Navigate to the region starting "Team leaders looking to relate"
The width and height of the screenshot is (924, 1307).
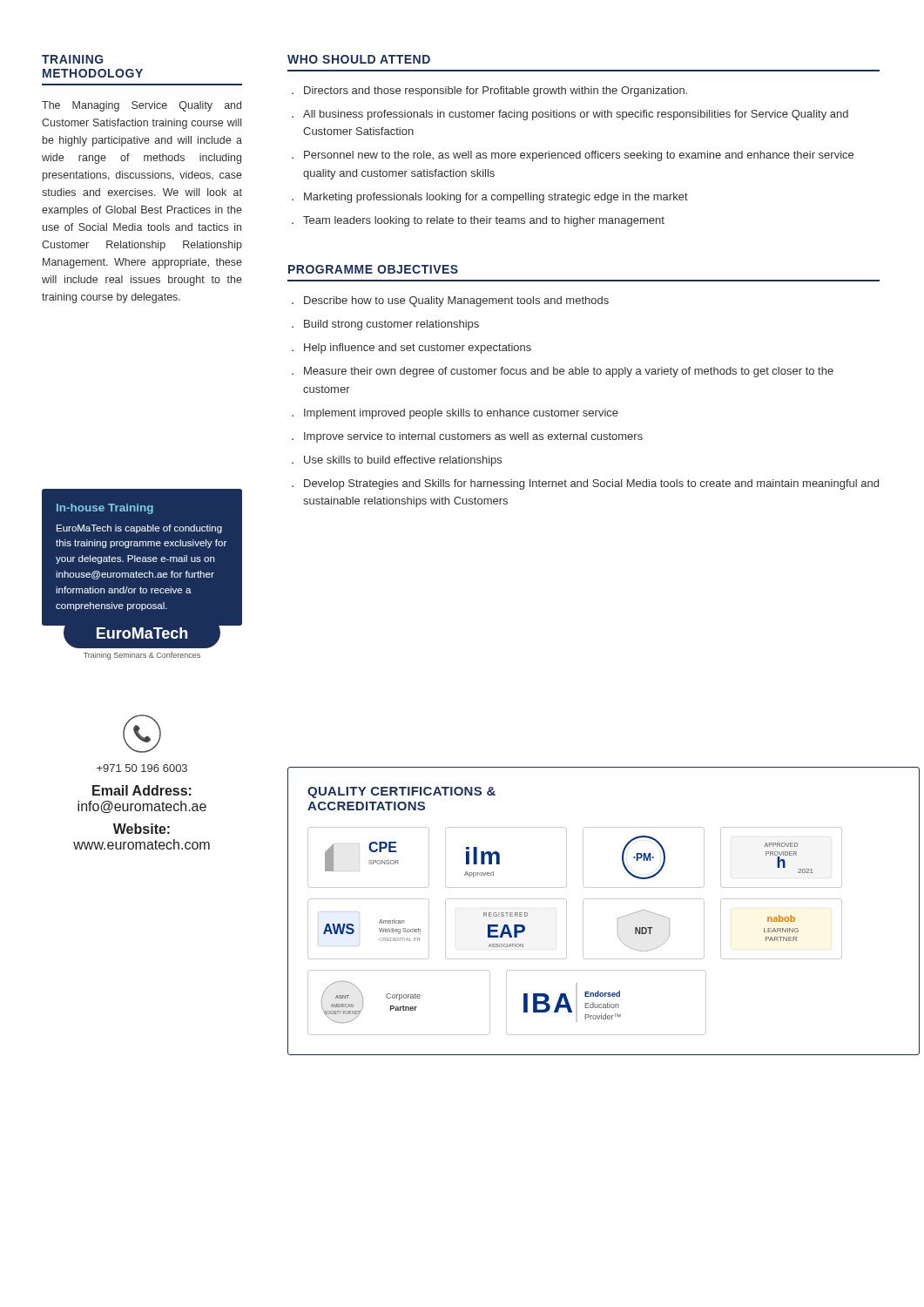click(x=484, y=220)
